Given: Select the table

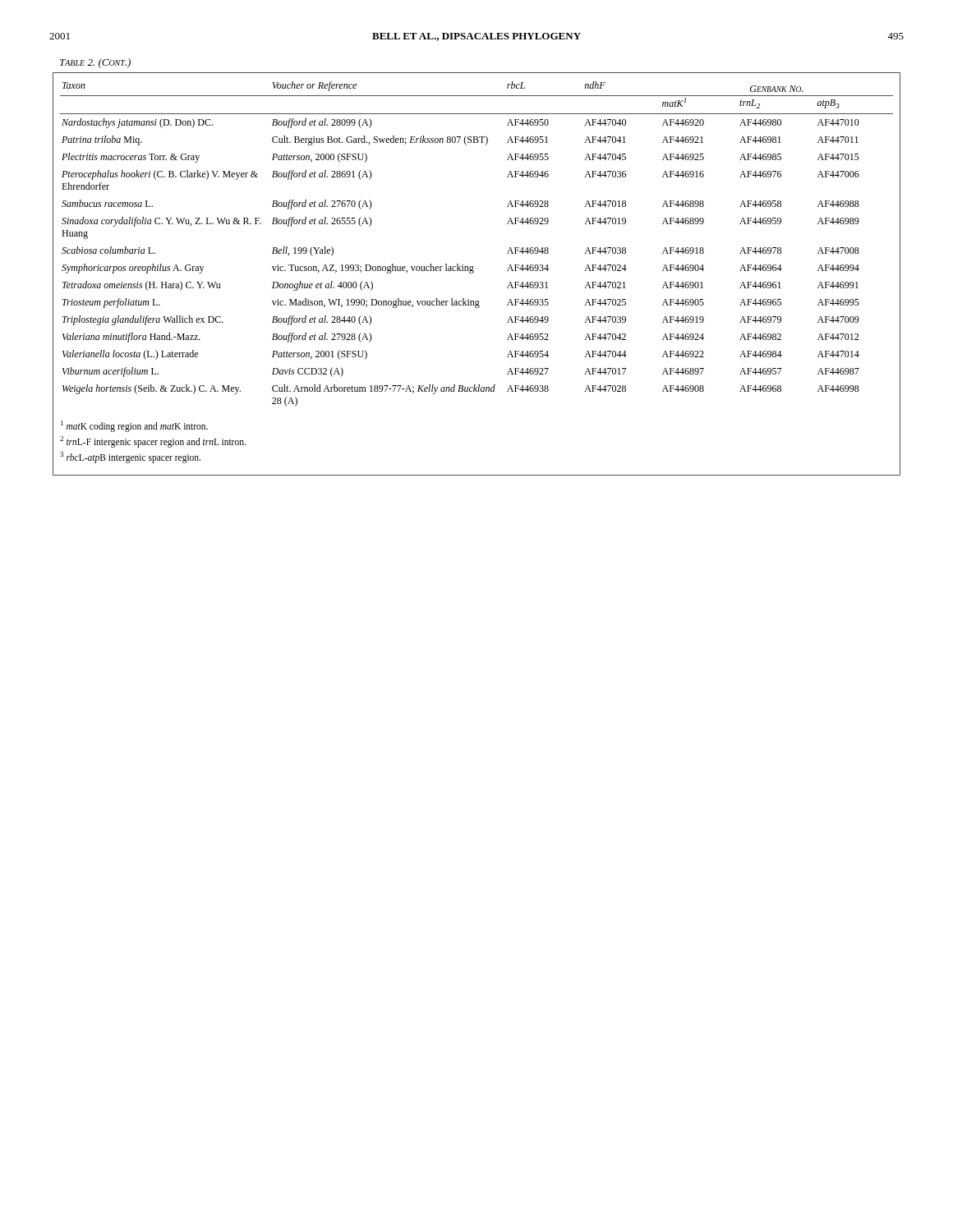Looking at the screenshot, I should (x=476, y=274).
